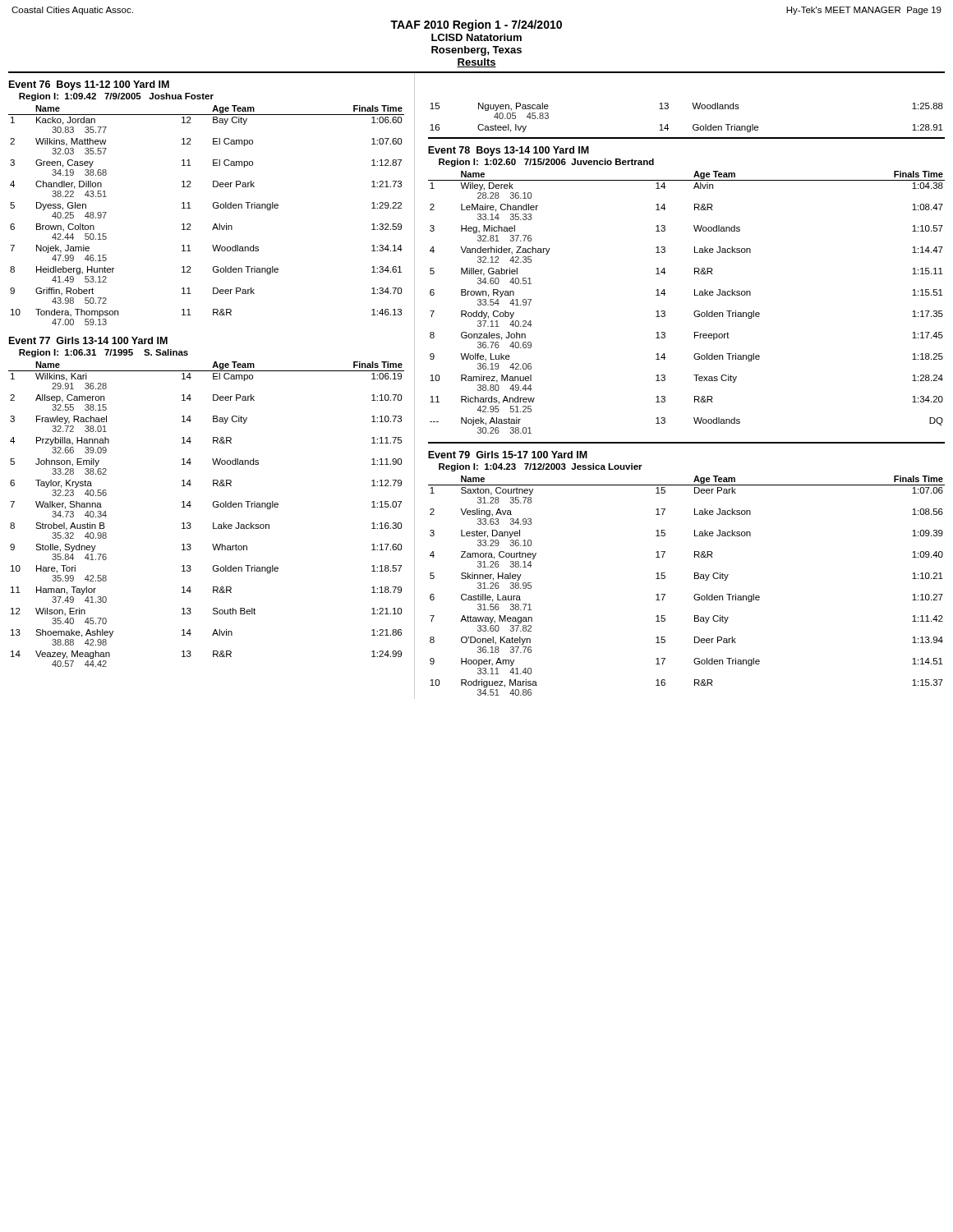Click on the table containing "34.60 40.51"
Image resolution: width=953 pixels, height=1232 pixels.
[x=686, y=303]
